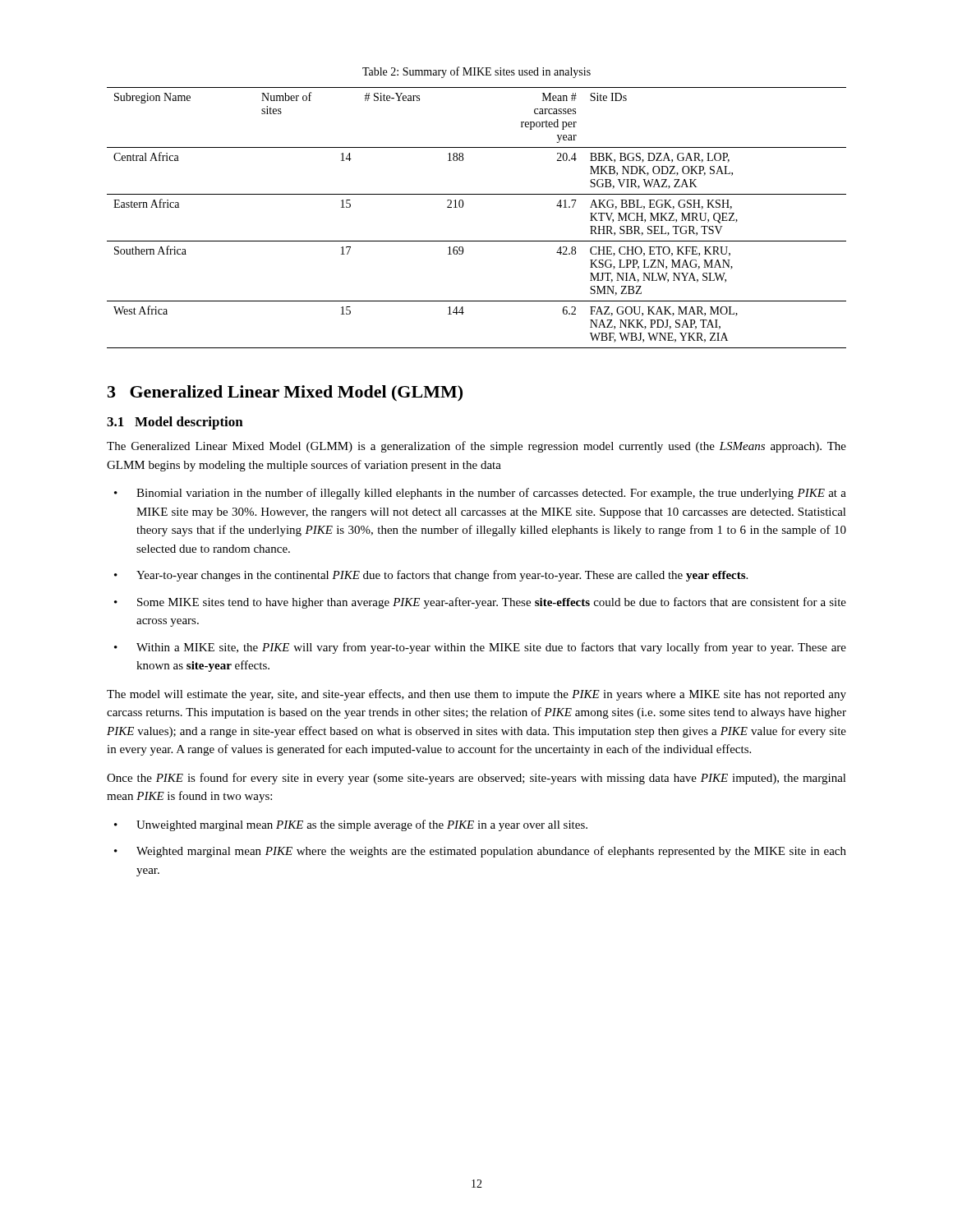This screenshot has width=953, height=1232.
Task: Find the text block with the text "Once the PIKE is"
Action: [x=476, y=787]
